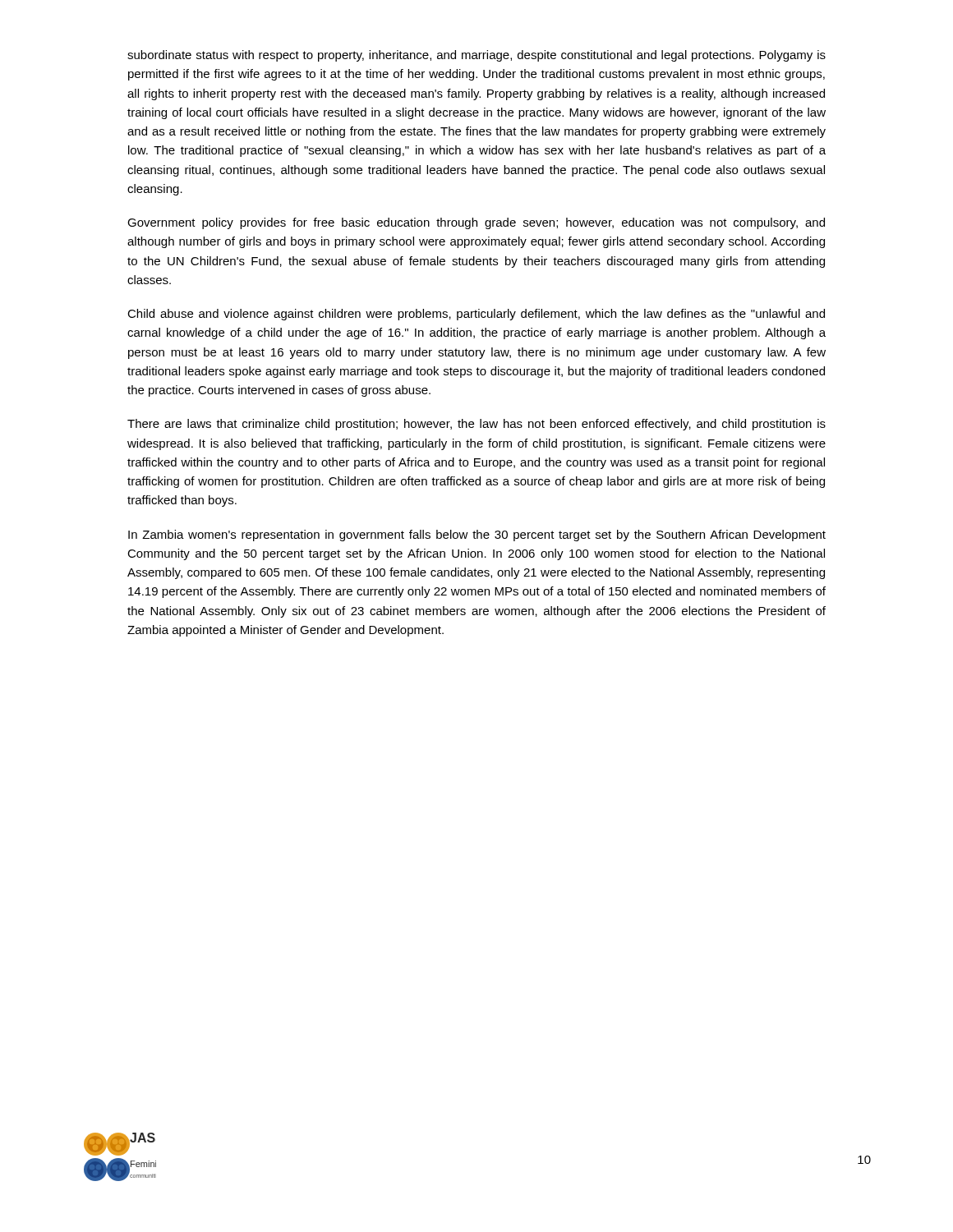This screenshot has height=1232, width=953.
Task: Select the text block that says "Child abuse and violence"
Action: [476, 352]
